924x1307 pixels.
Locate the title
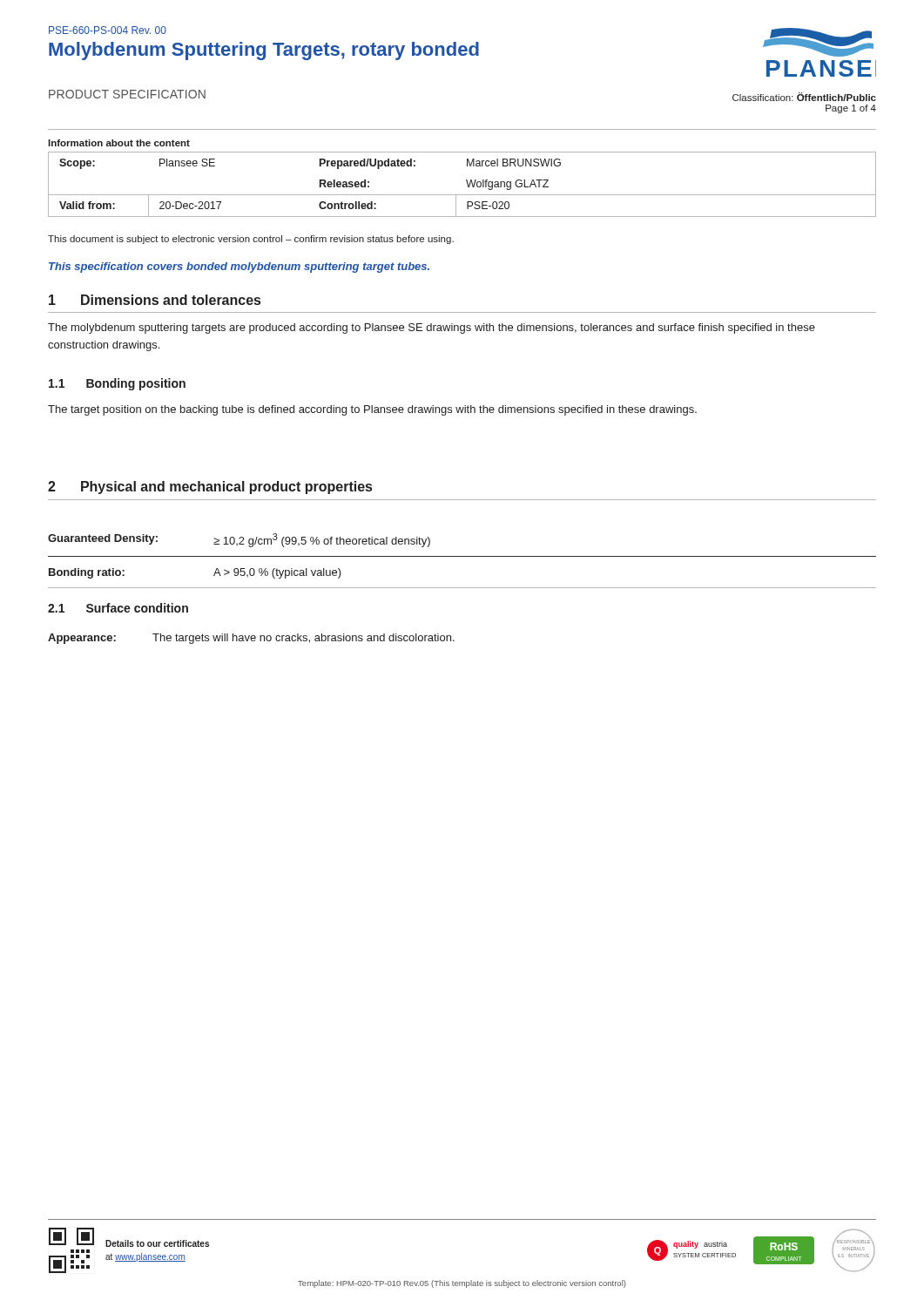tap(264, 49)
